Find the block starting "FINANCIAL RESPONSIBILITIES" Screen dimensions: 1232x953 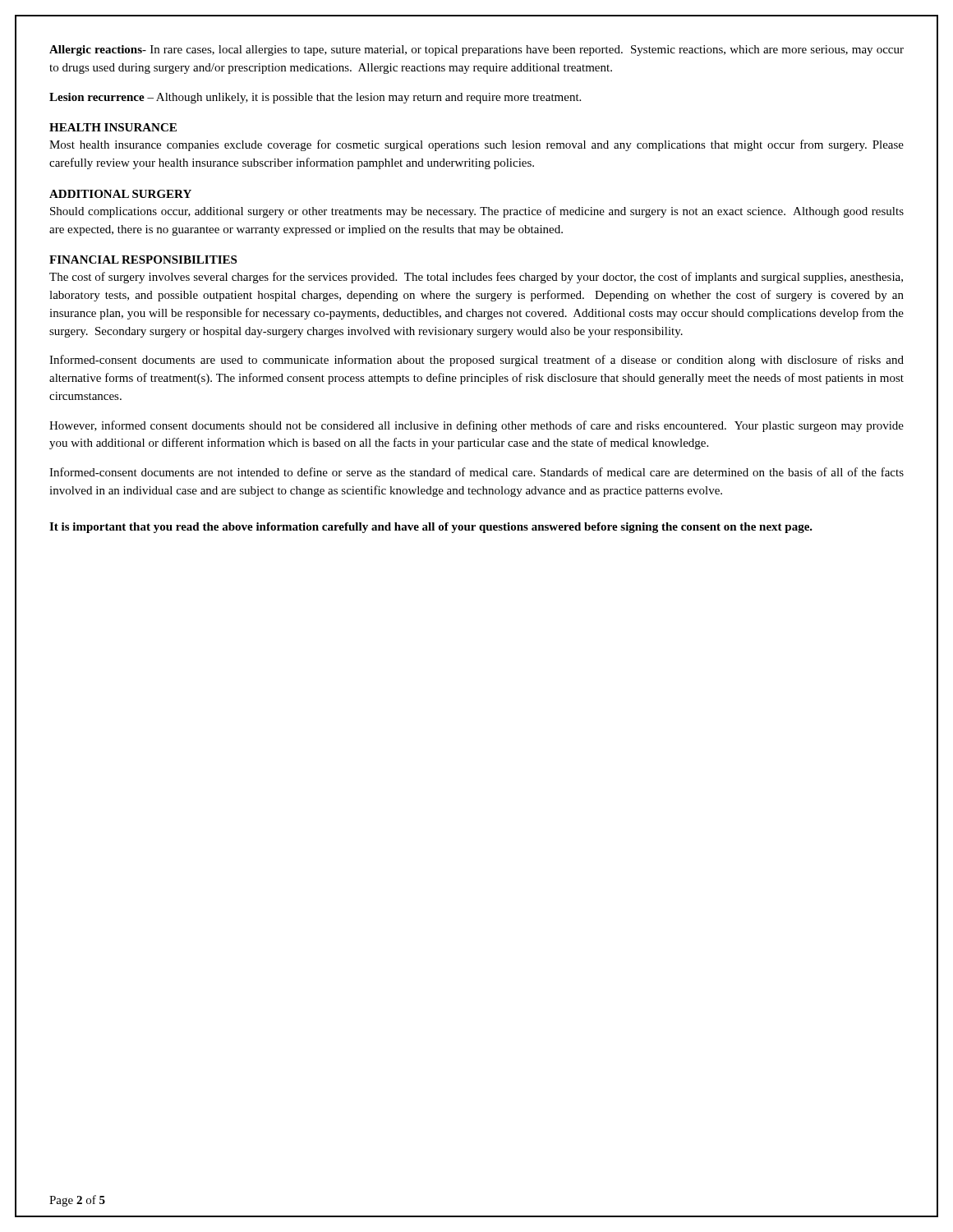tap(143, 260)
